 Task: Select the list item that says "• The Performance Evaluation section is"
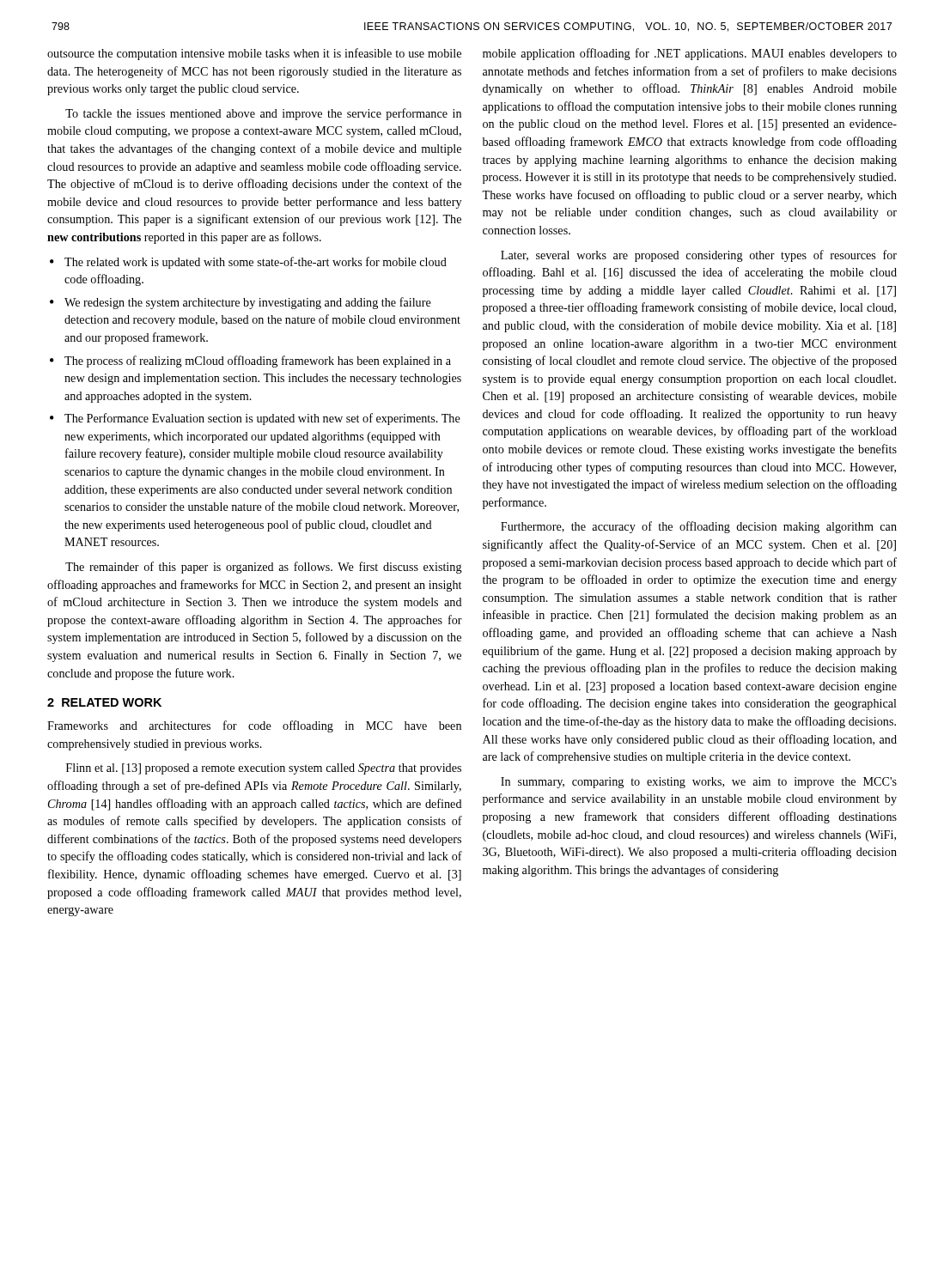coord(254,481)
